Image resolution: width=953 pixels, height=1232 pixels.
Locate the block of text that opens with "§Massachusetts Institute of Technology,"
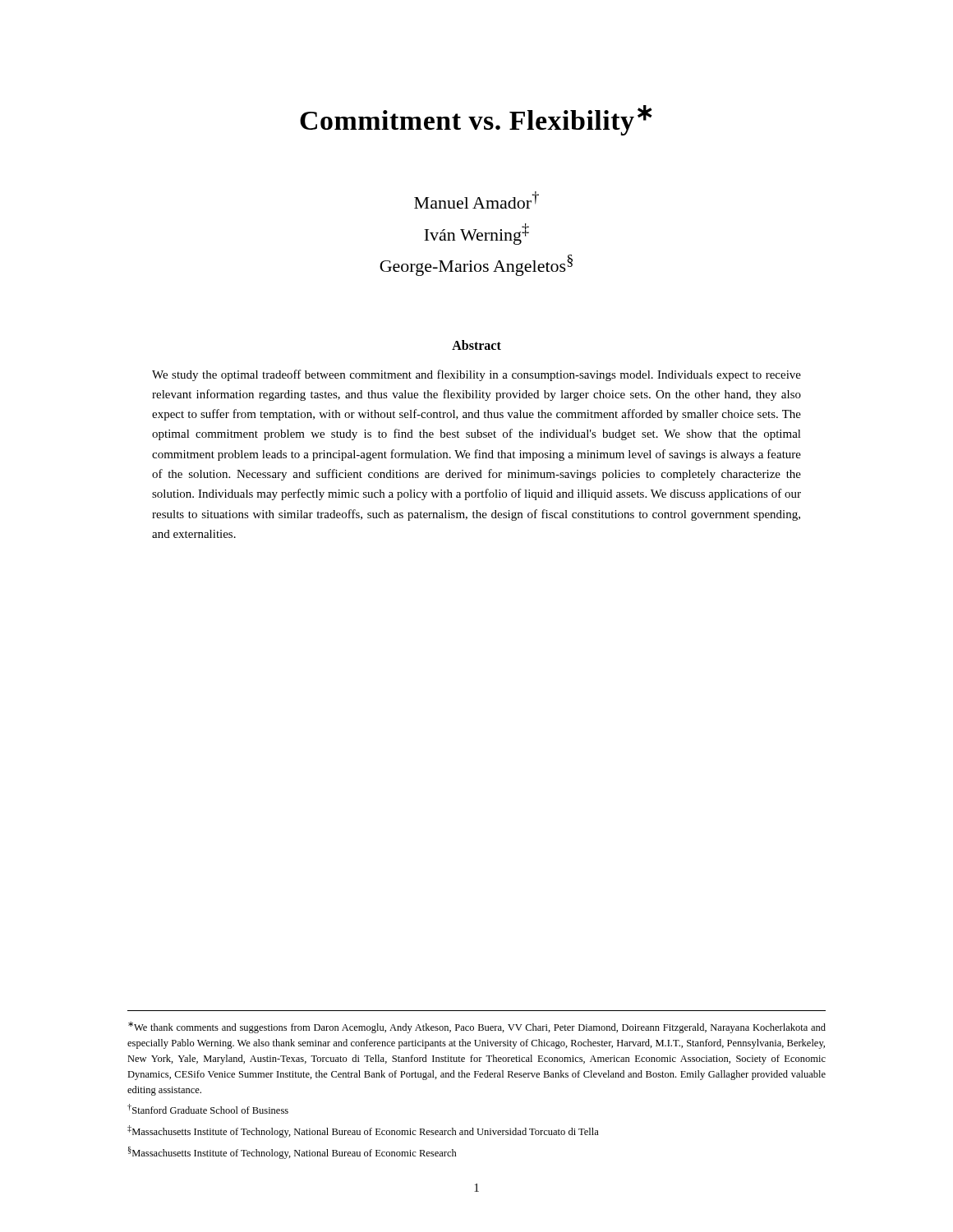pos(292,1152)
